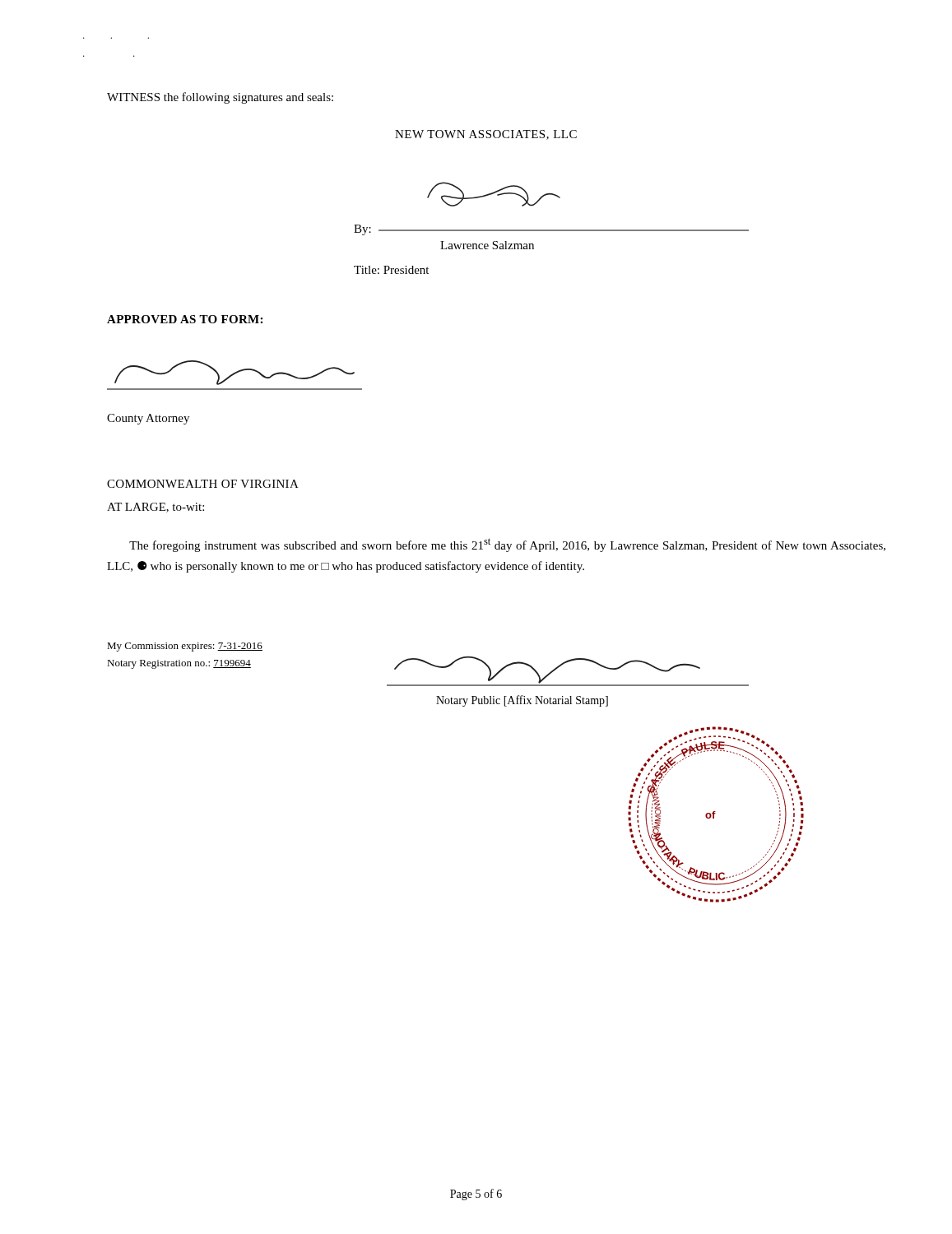Navigate to the text starting "AT LARGE, to-wit:"
The width and height of the screenshot is (952, 1234).
[x=156, y=507]
